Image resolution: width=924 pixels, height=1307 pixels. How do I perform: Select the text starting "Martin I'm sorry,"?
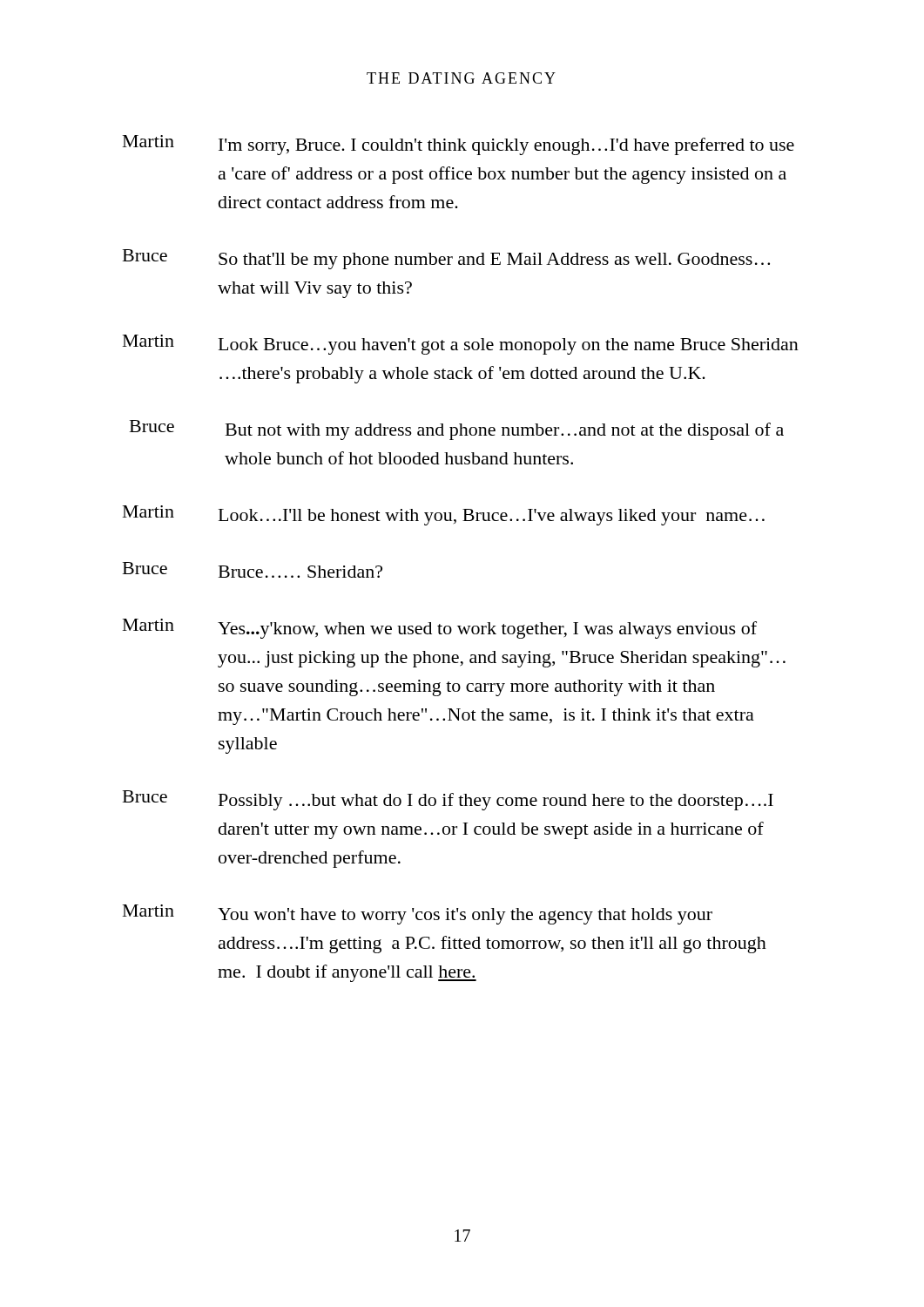[x=462, y=173]
